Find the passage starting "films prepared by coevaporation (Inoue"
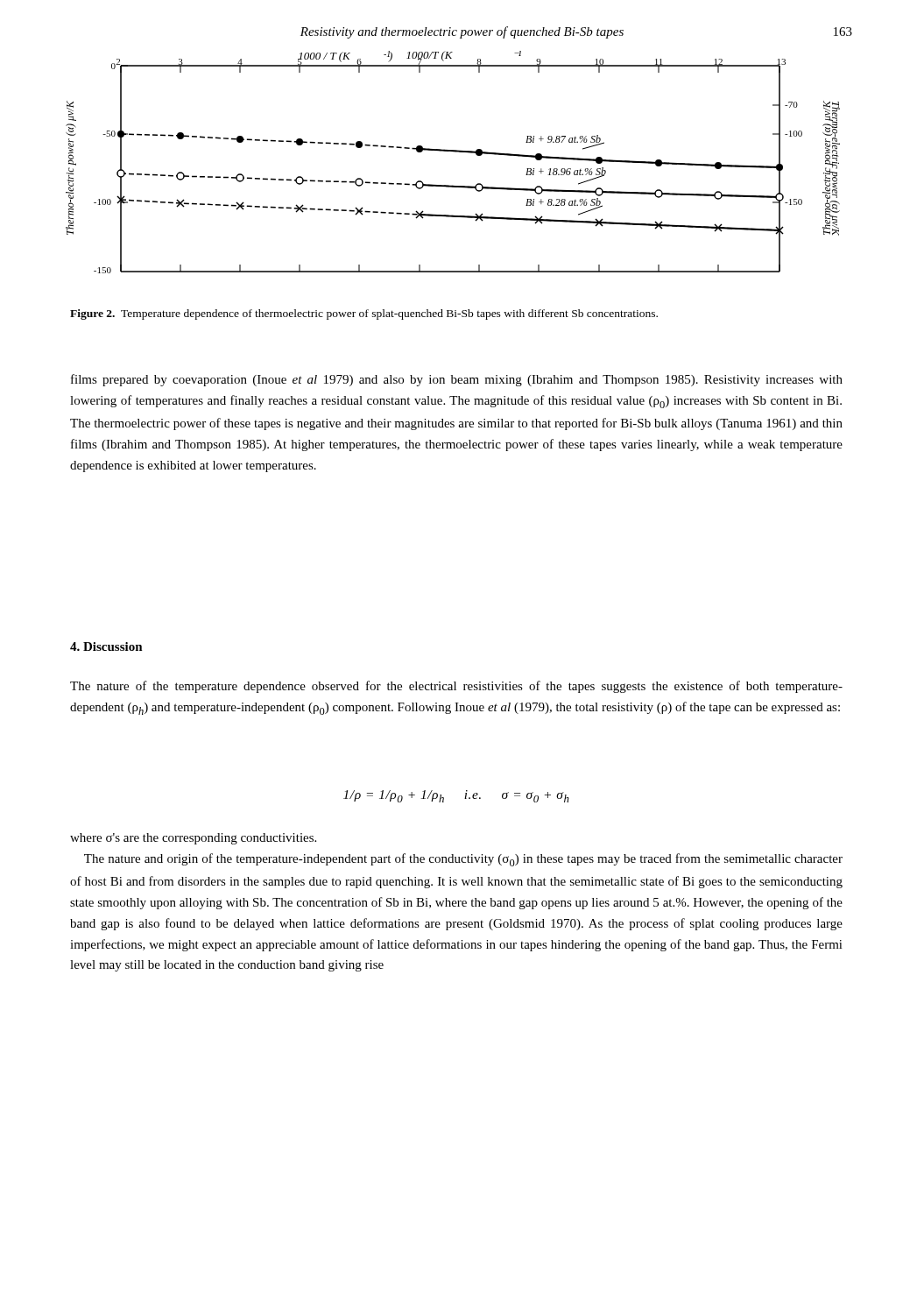Viewport: 924px width, 1314px height. click(456, 422)
